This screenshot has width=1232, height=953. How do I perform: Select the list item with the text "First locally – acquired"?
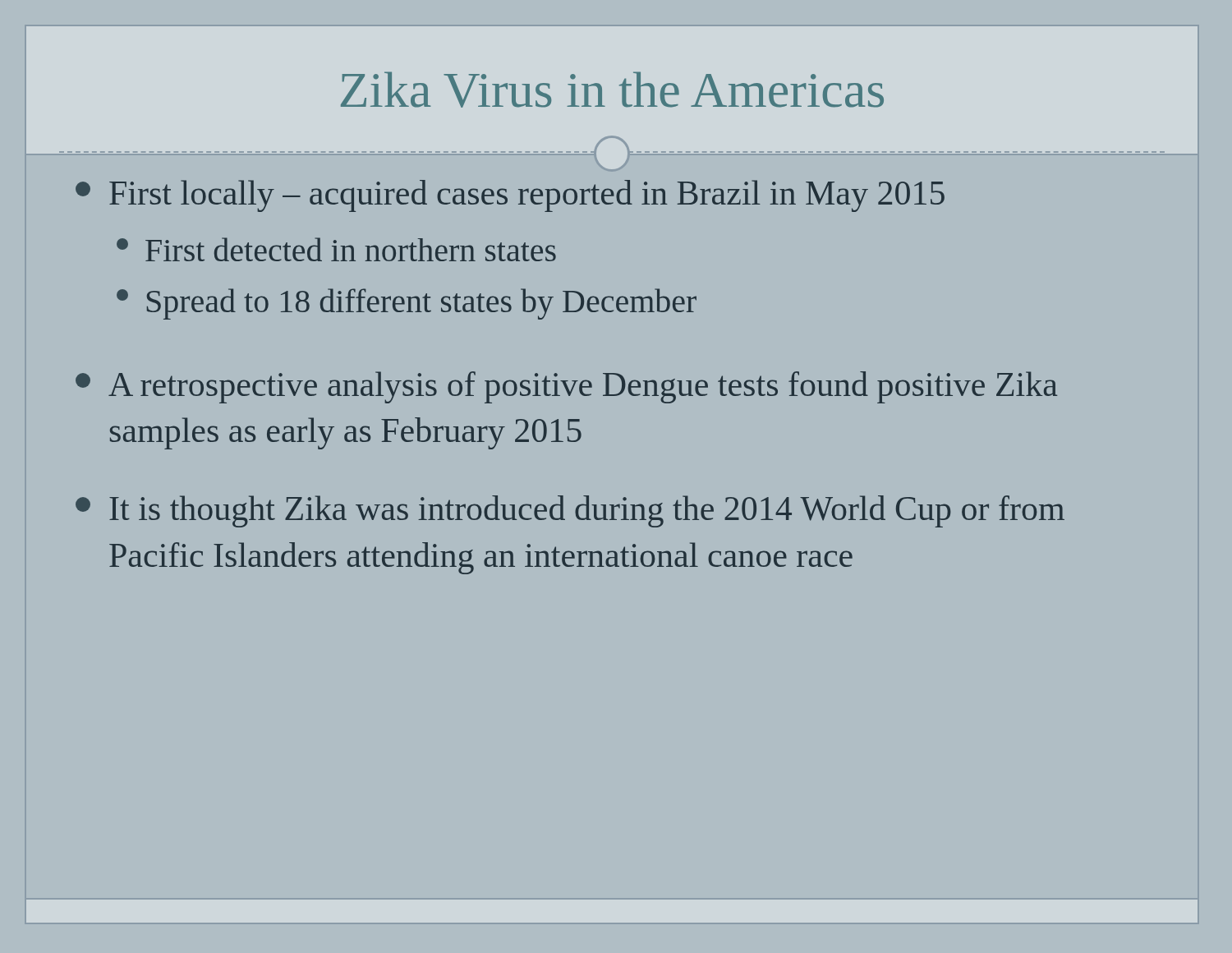(x=511, y=250)
